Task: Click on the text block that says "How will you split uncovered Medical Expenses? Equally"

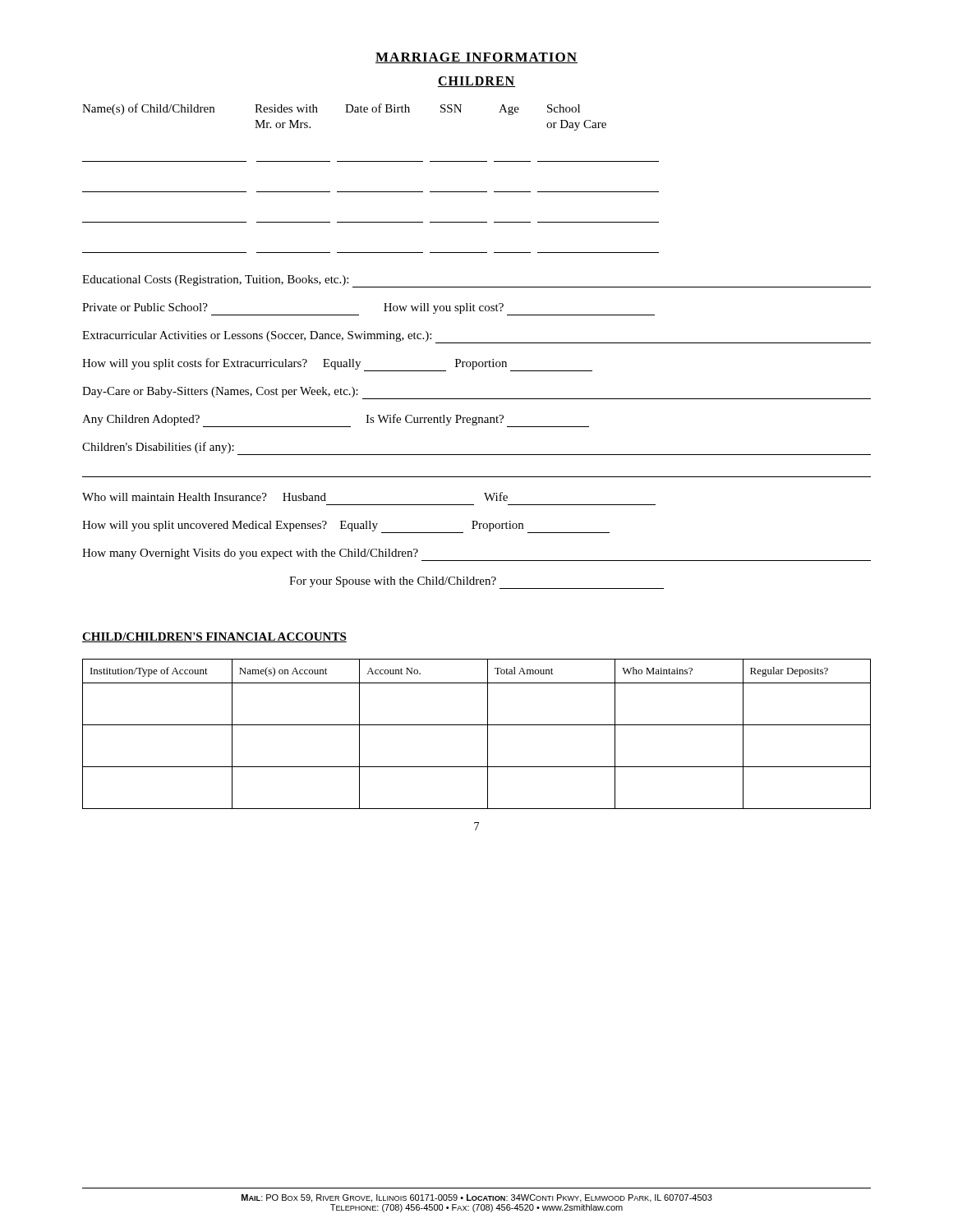Action: [346, 526]
